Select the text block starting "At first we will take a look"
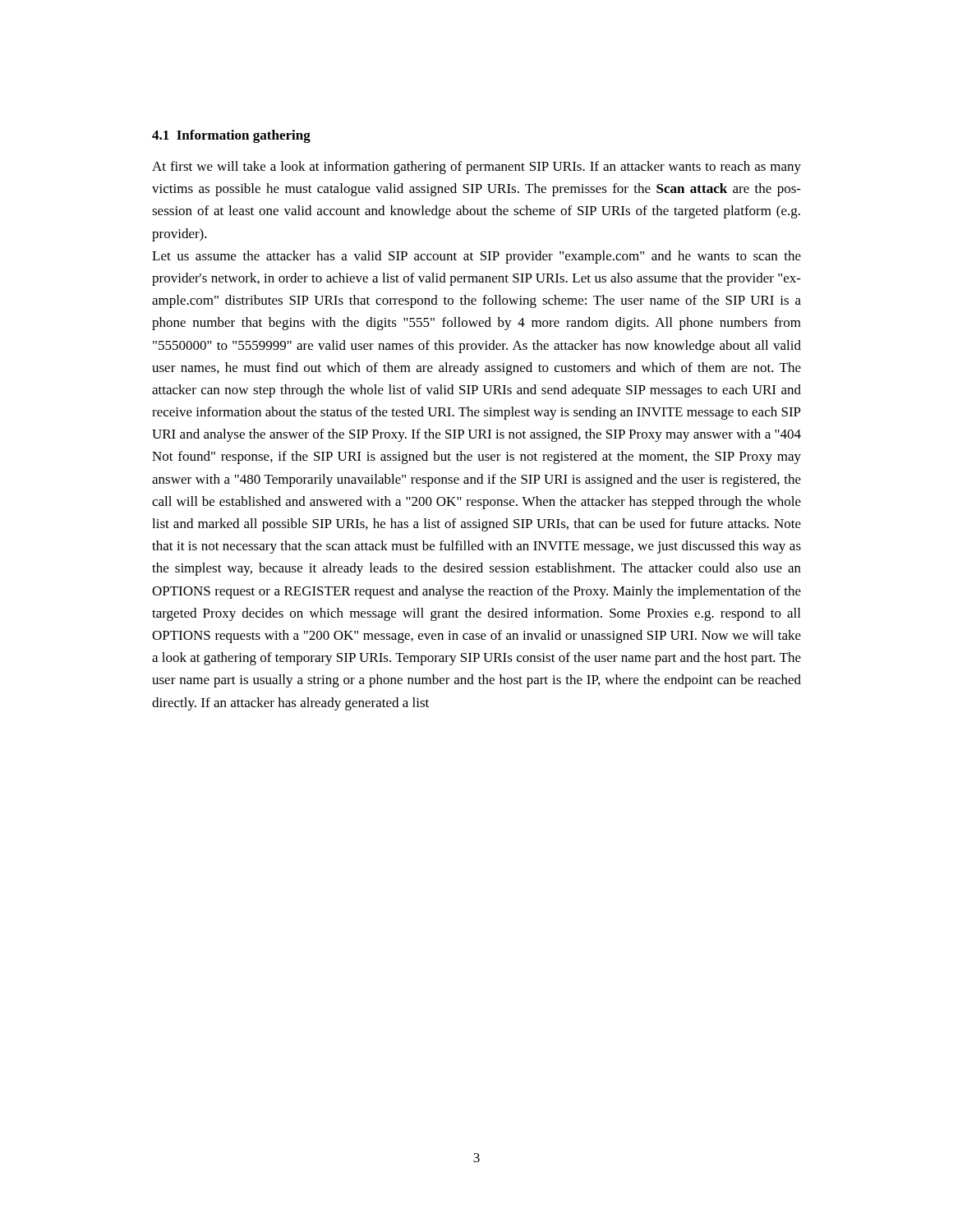 (x=476, y=434)
